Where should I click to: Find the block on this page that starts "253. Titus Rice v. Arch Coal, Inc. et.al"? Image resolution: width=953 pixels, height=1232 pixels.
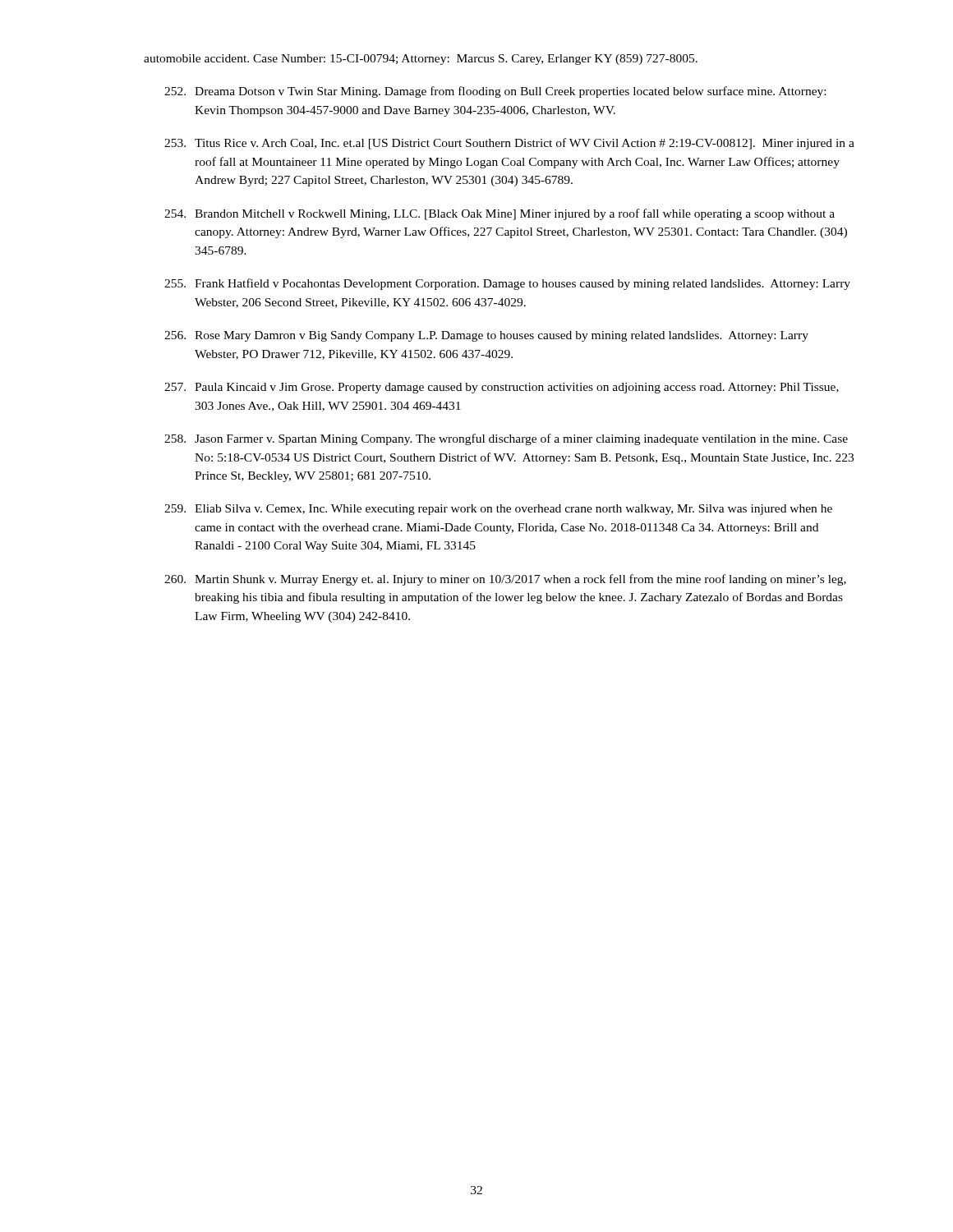[x=499, y=162]
